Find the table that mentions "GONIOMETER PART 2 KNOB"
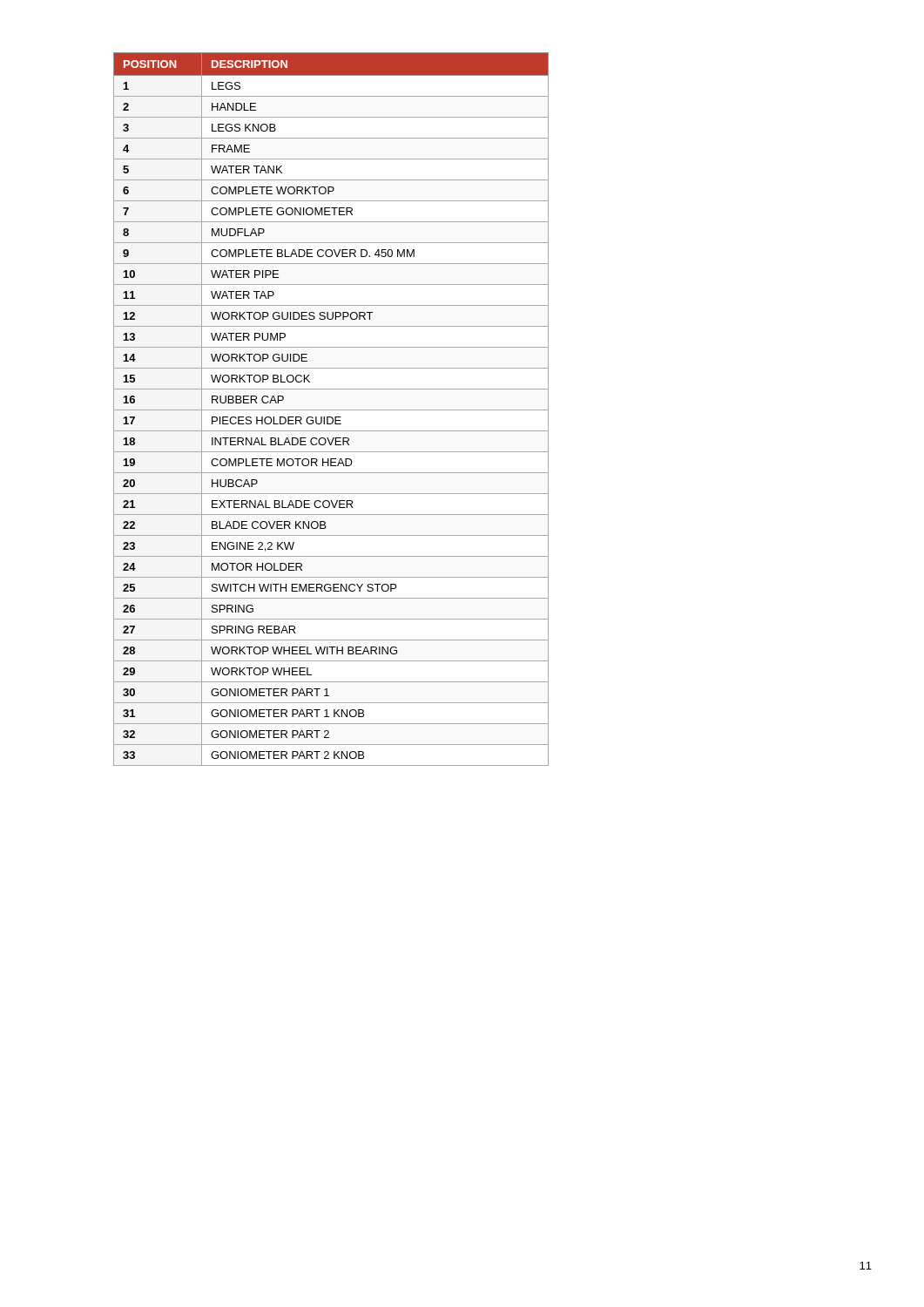This screenshot has width=924, height=1307. (x=331, y=409)
